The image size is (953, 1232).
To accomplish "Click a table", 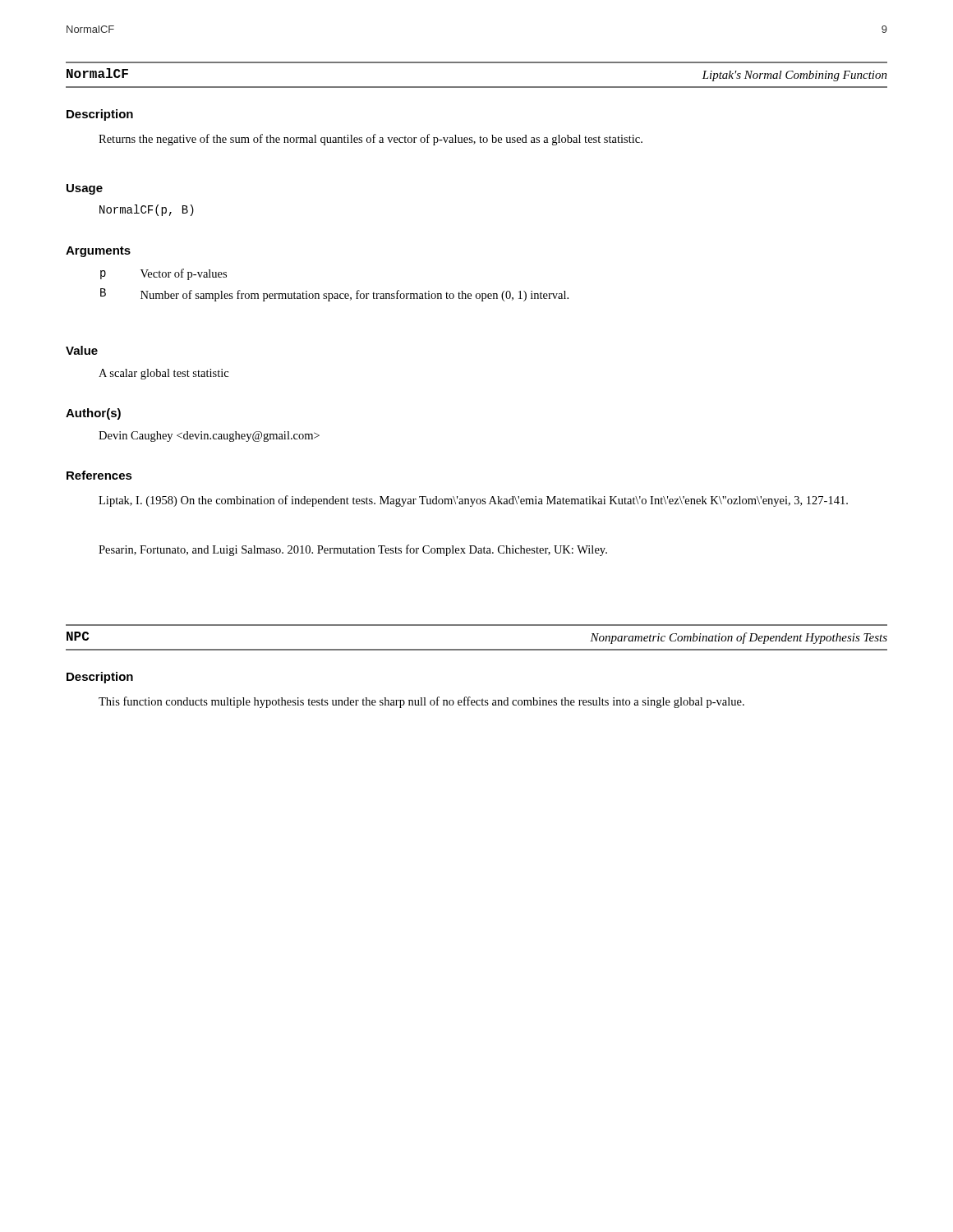I will click(x=493, y=286).
